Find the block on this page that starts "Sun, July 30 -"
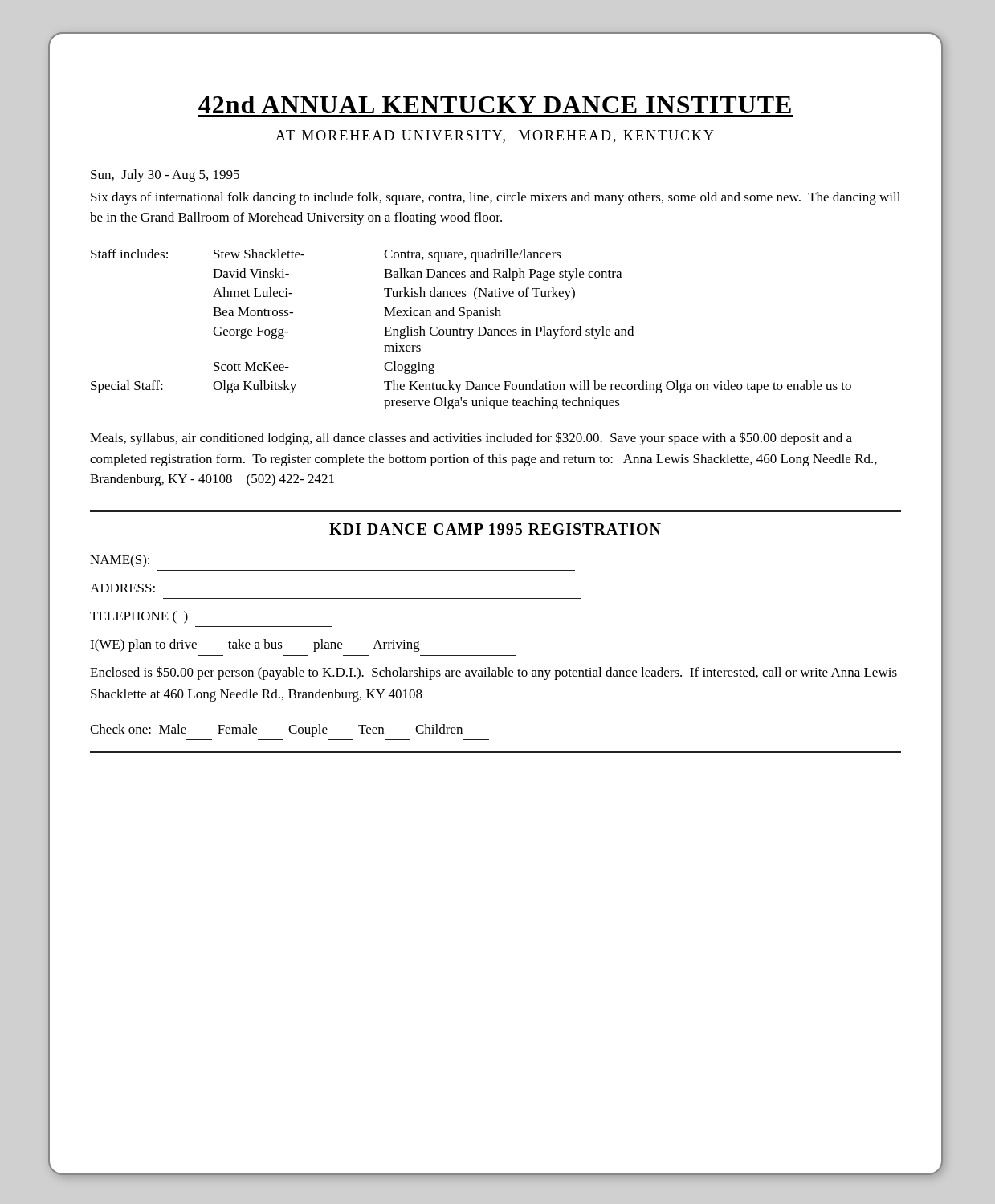 click(165, 175)
